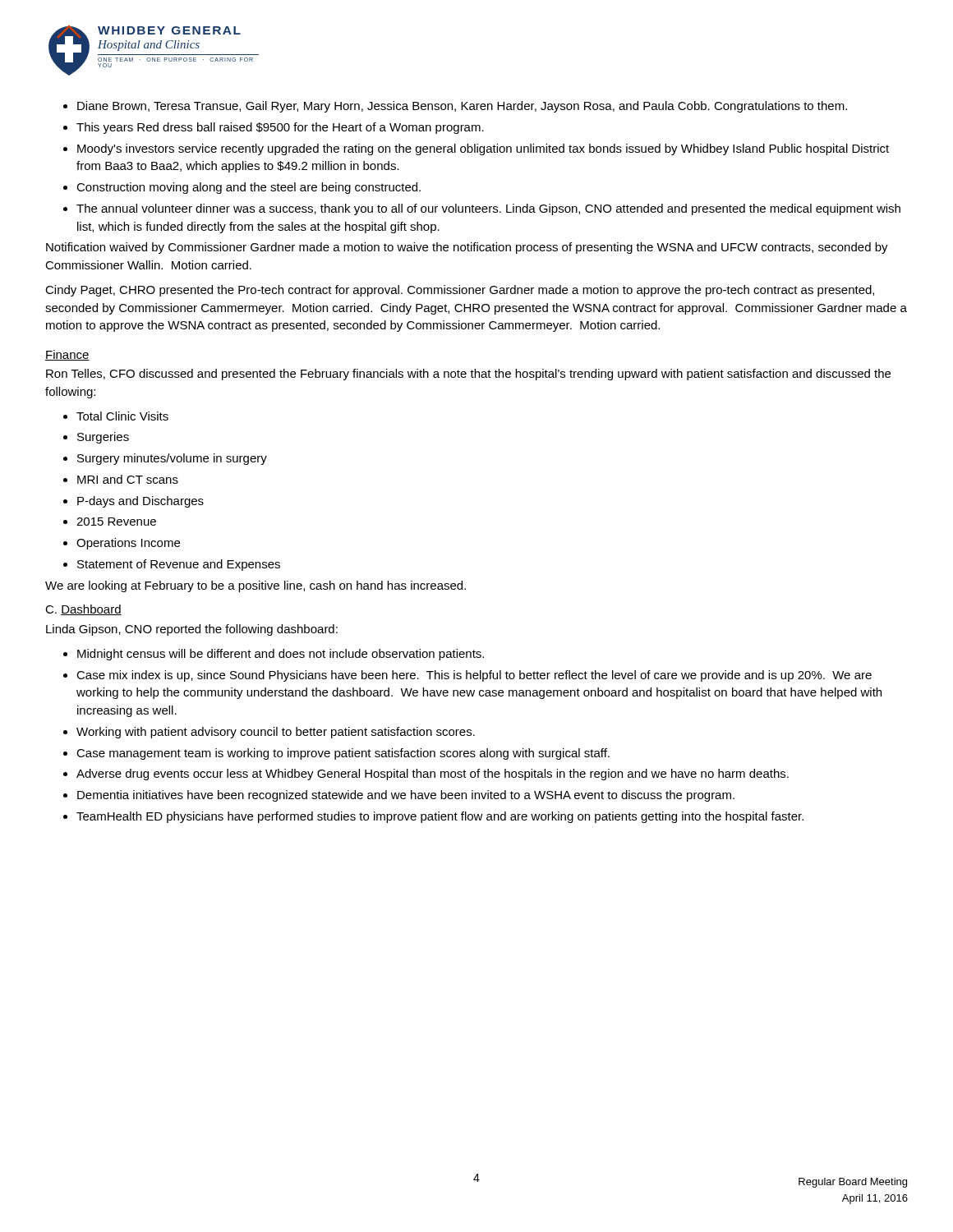Image resolution: width=953 pixels, height=1232 pixels.
Task: Click on the list item containing "TeamHealth ED physicians have"
Action: 440,816
